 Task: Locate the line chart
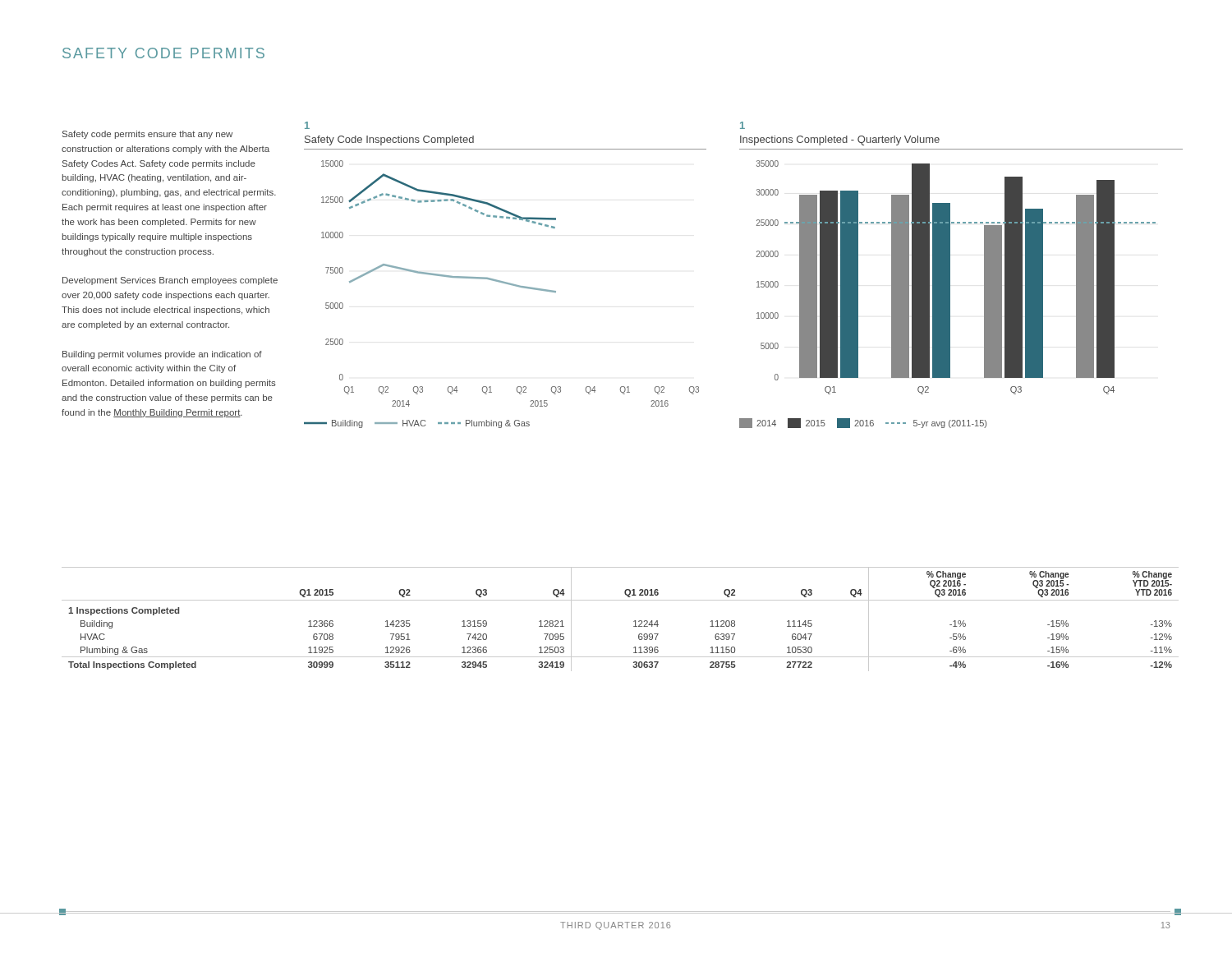pos(505,274)
